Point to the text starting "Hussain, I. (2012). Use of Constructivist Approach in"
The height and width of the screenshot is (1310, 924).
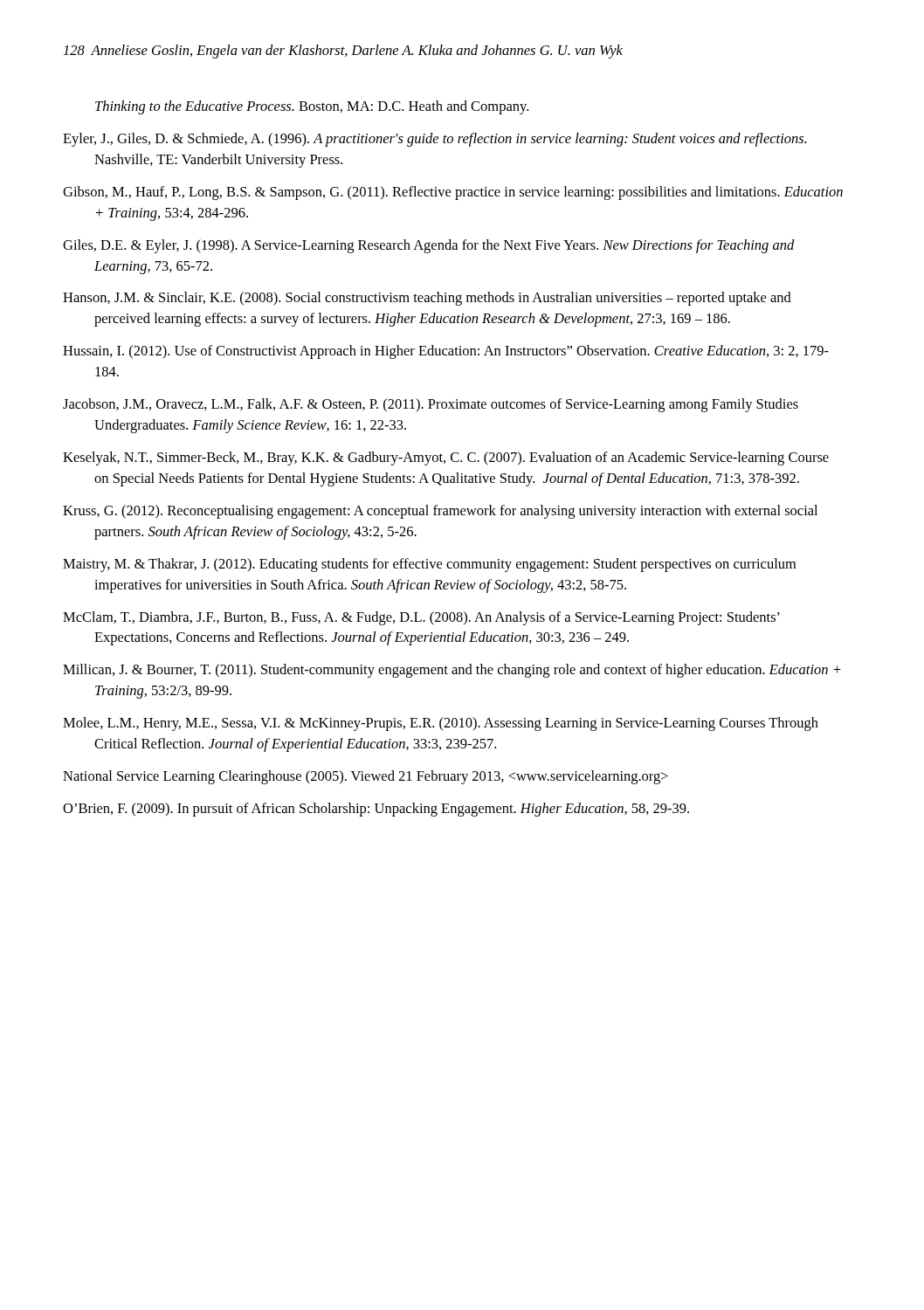(x=446, y=361)
